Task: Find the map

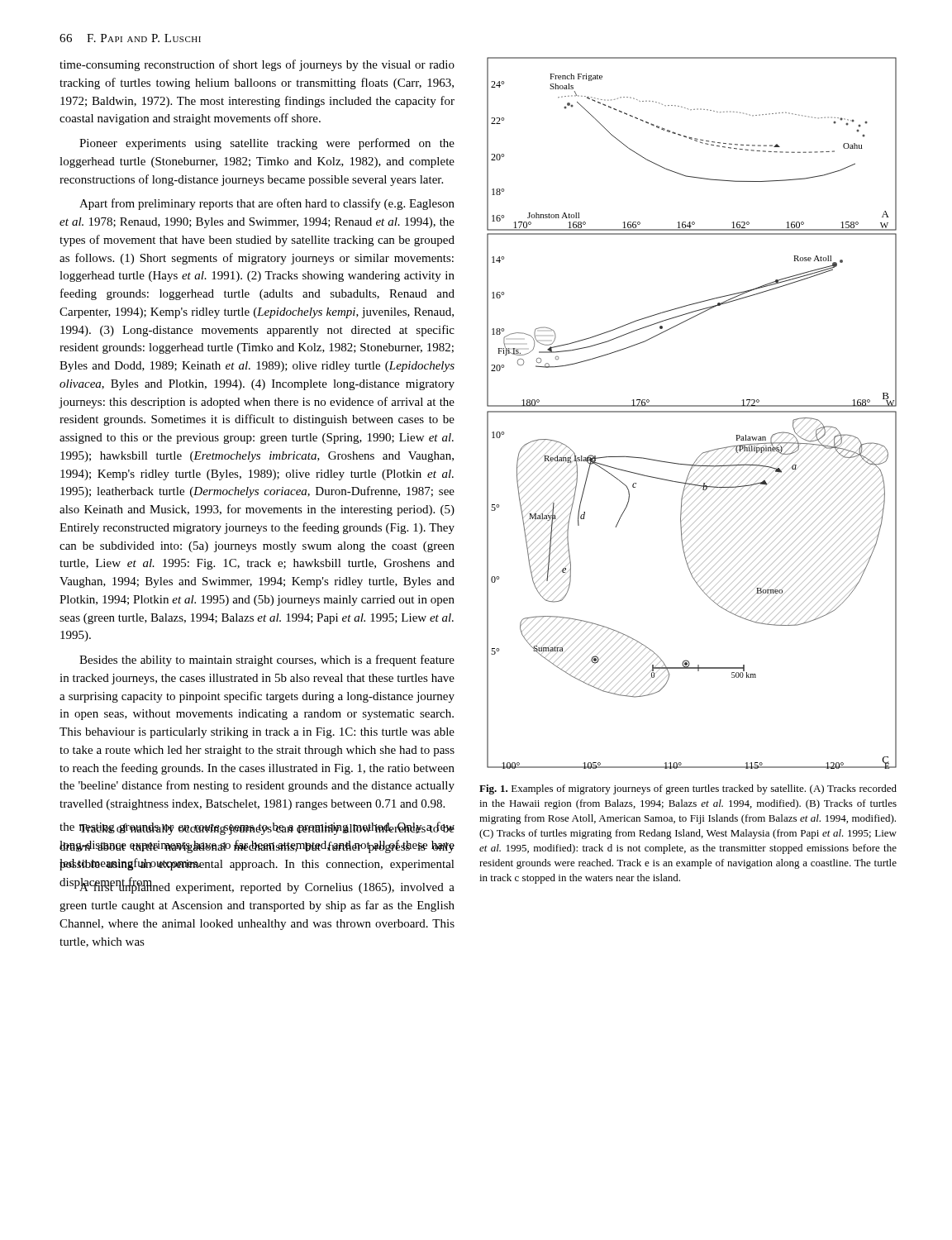Action: pos(689,416)
